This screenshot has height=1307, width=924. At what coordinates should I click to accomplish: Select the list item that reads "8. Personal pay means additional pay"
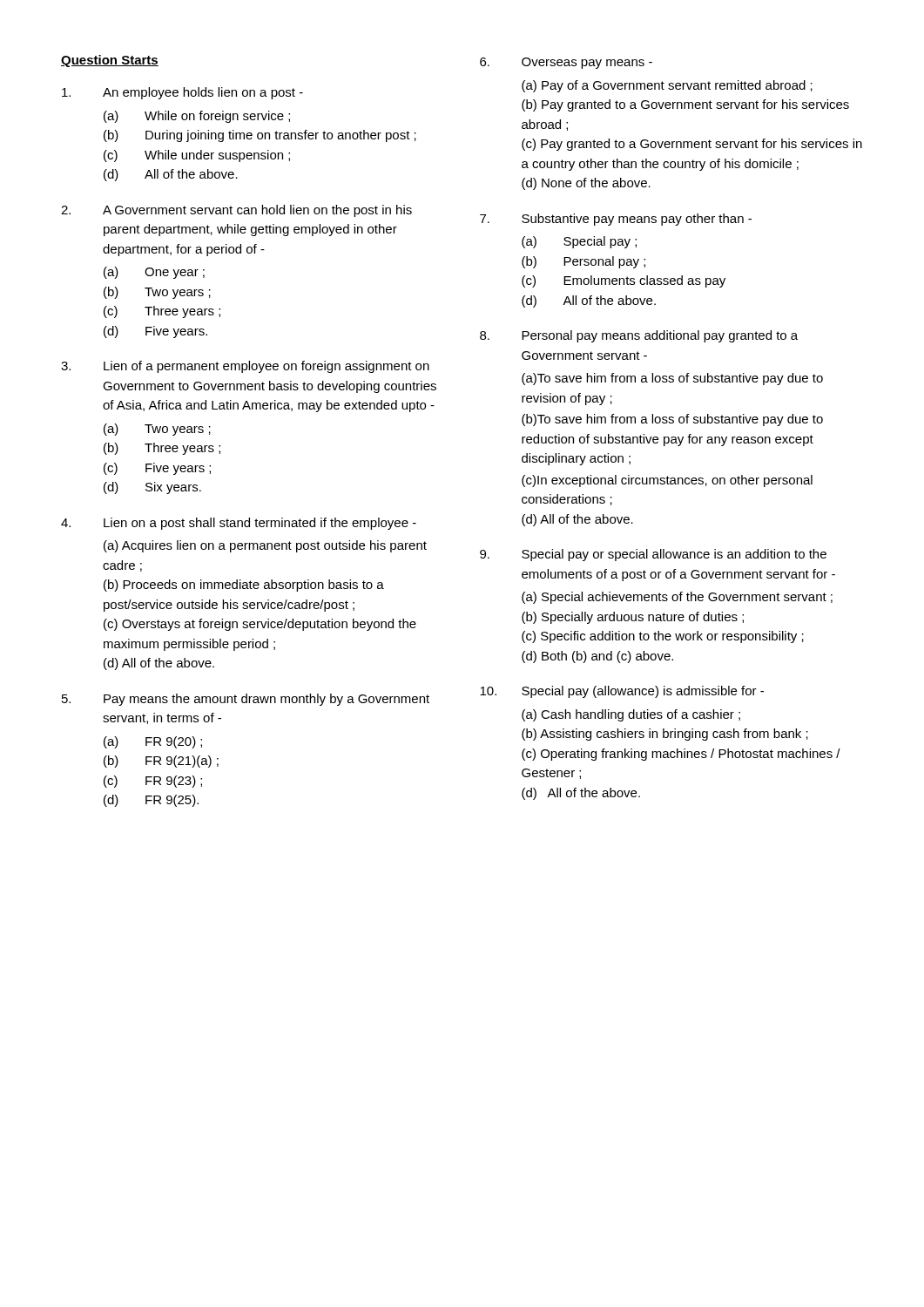pyautogui.click(x=671, y=427)
